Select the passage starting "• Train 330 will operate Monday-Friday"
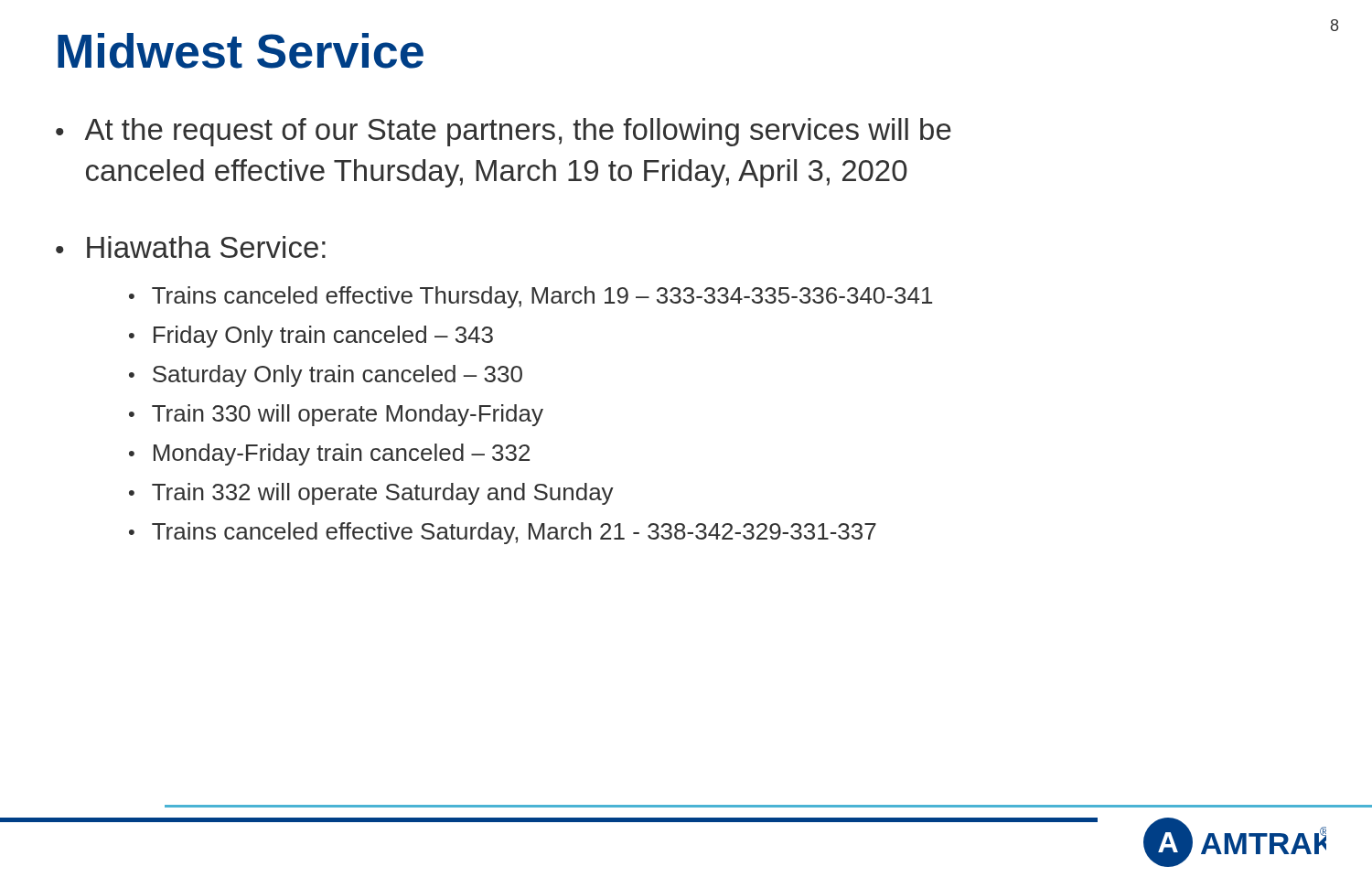Viewport: 1372px width, 888px height. (336, 414)
